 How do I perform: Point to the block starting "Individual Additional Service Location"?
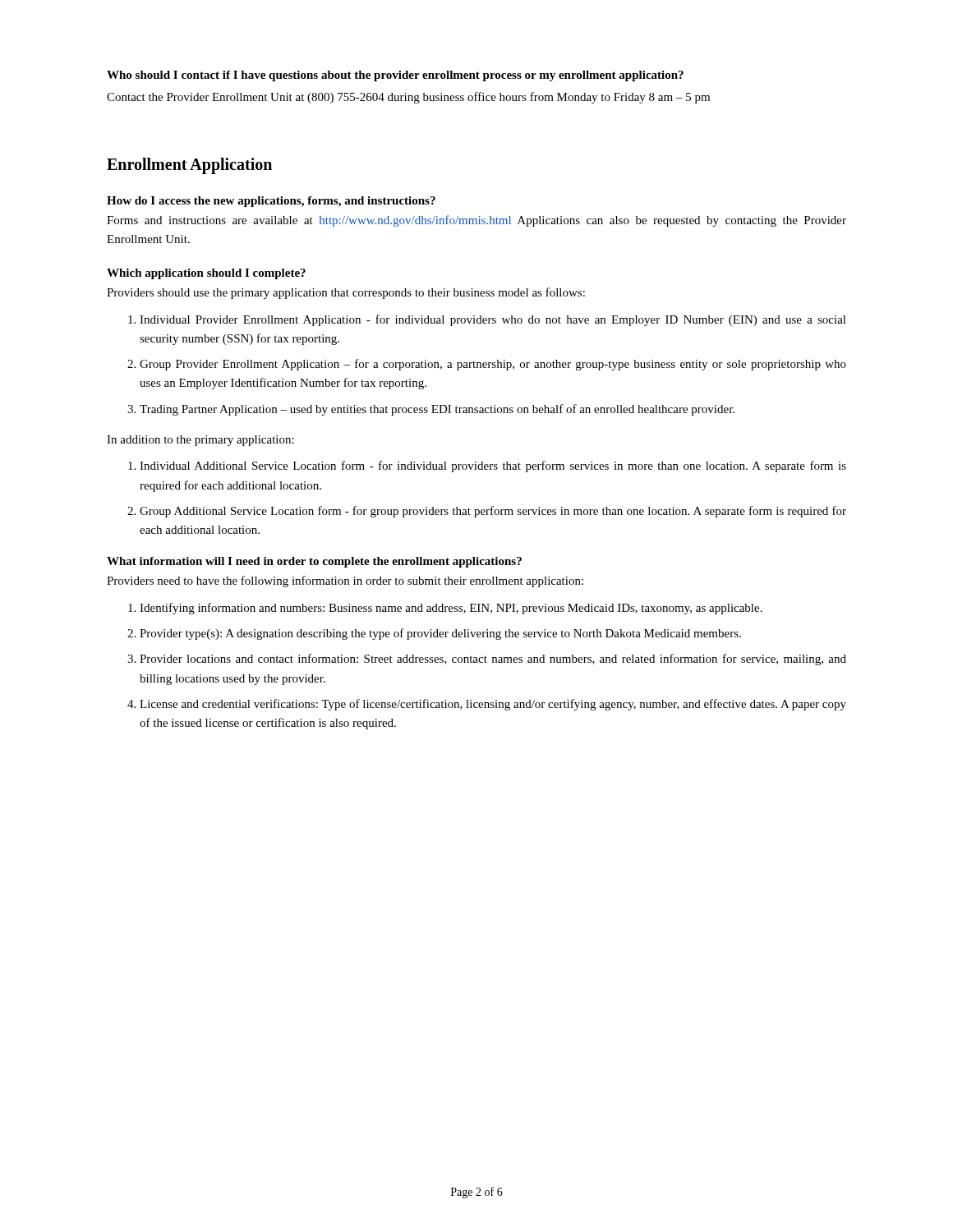tap(493, 475)
